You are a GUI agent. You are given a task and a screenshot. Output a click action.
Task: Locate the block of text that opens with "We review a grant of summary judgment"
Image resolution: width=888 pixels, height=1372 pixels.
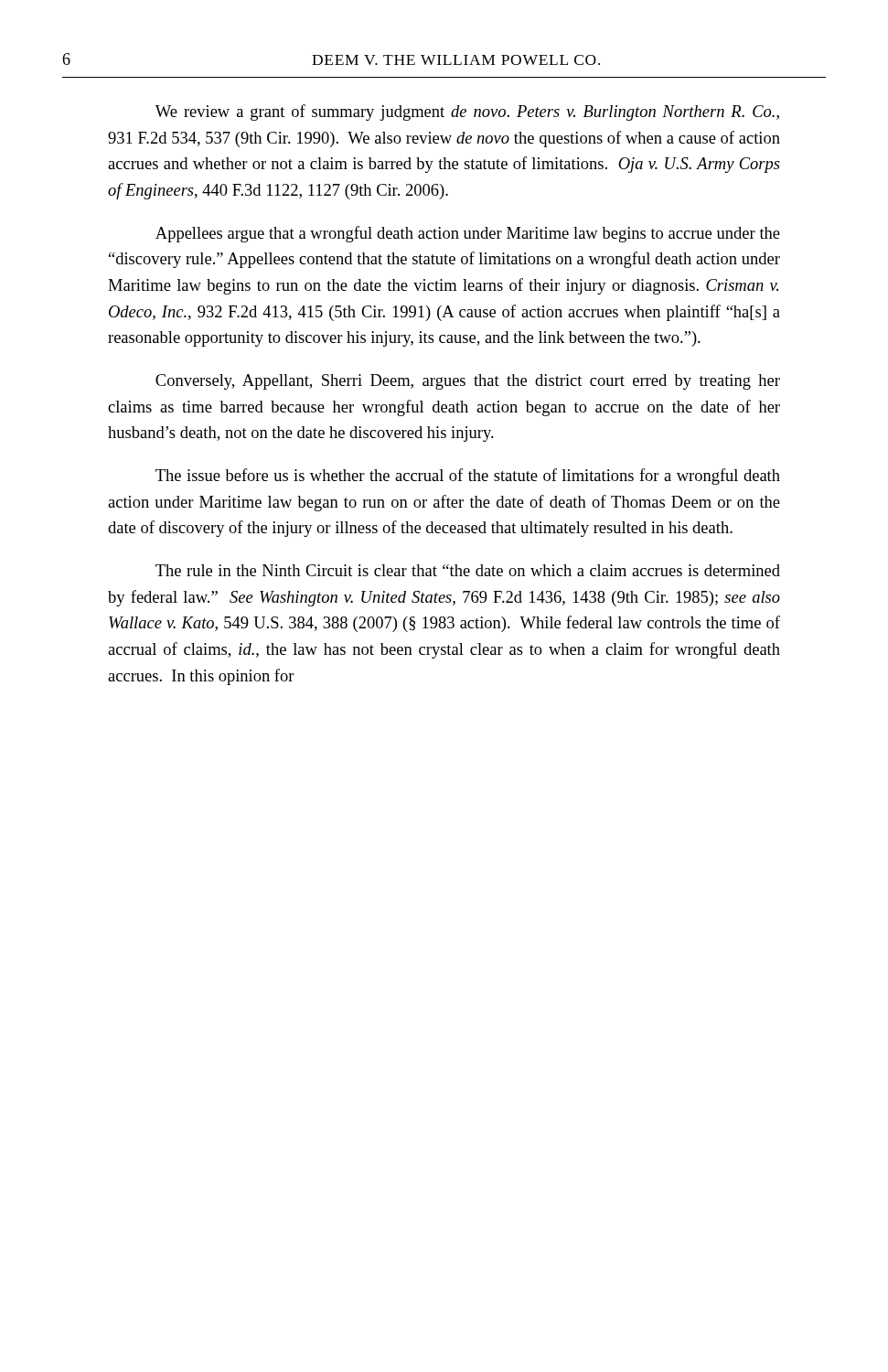tap(444, 151)
